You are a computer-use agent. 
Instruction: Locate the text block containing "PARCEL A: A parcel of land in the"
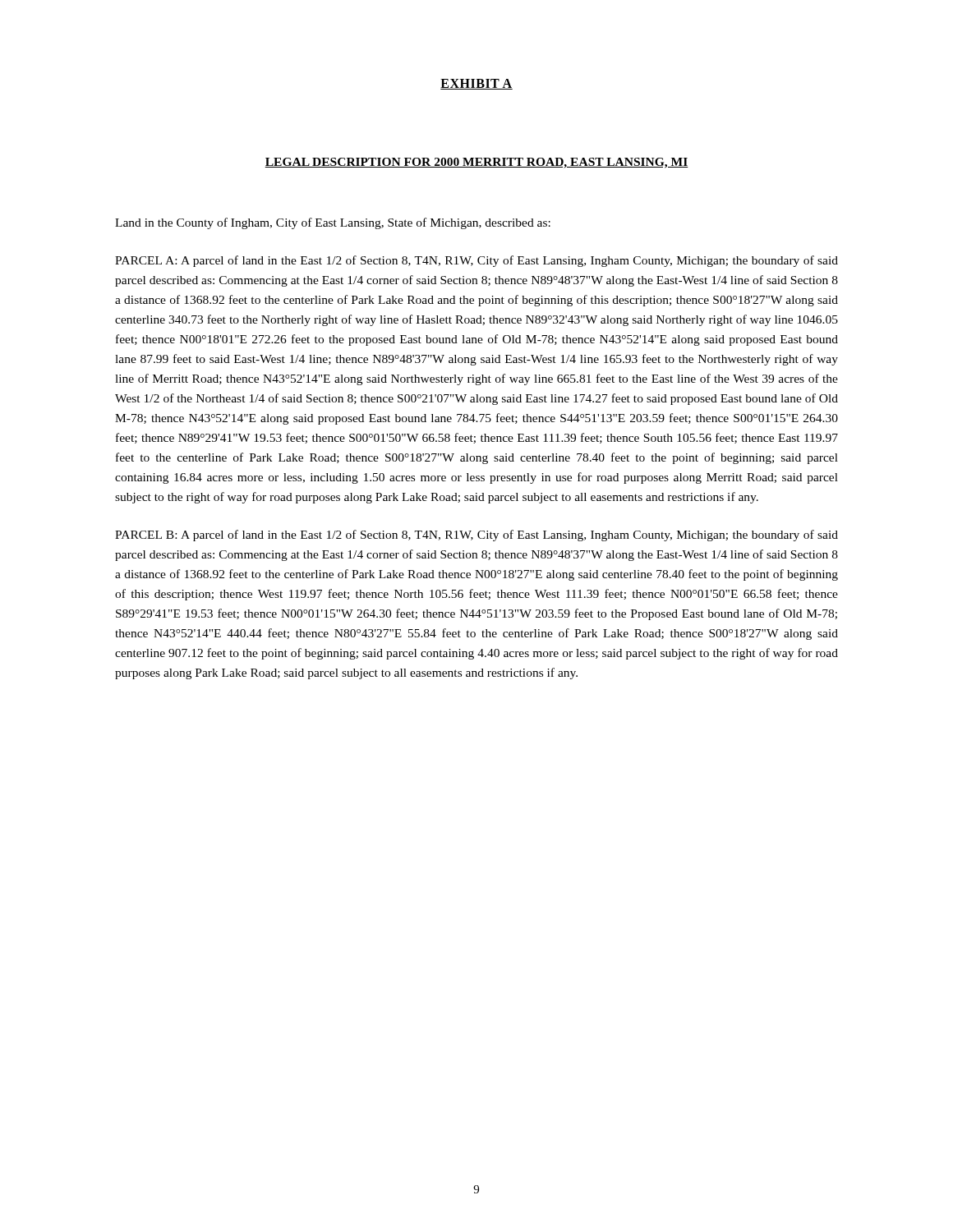click(x=476, y=378)
